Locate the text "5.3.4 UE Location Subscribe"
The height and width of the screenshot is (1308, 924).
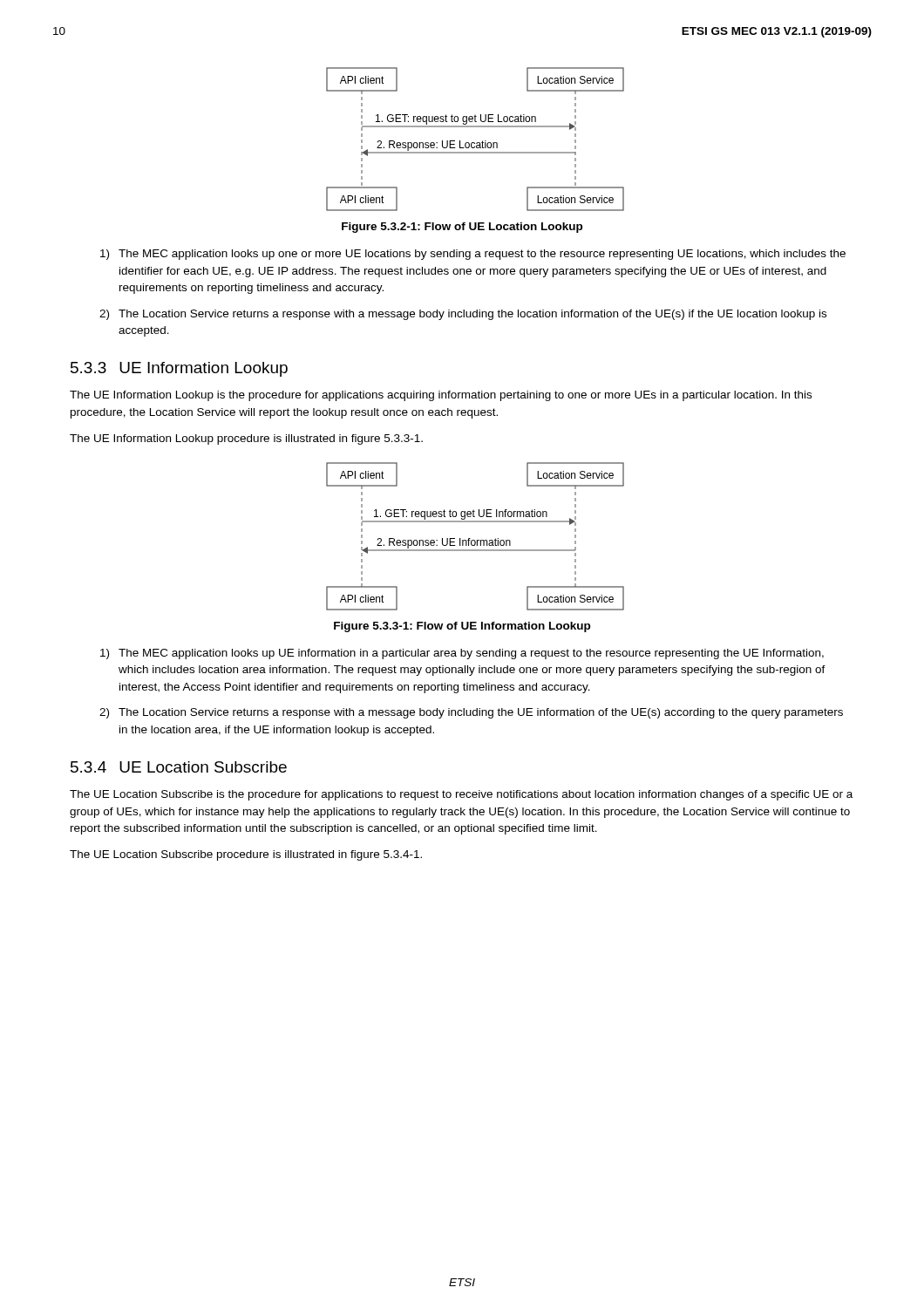tap(179, 767)
